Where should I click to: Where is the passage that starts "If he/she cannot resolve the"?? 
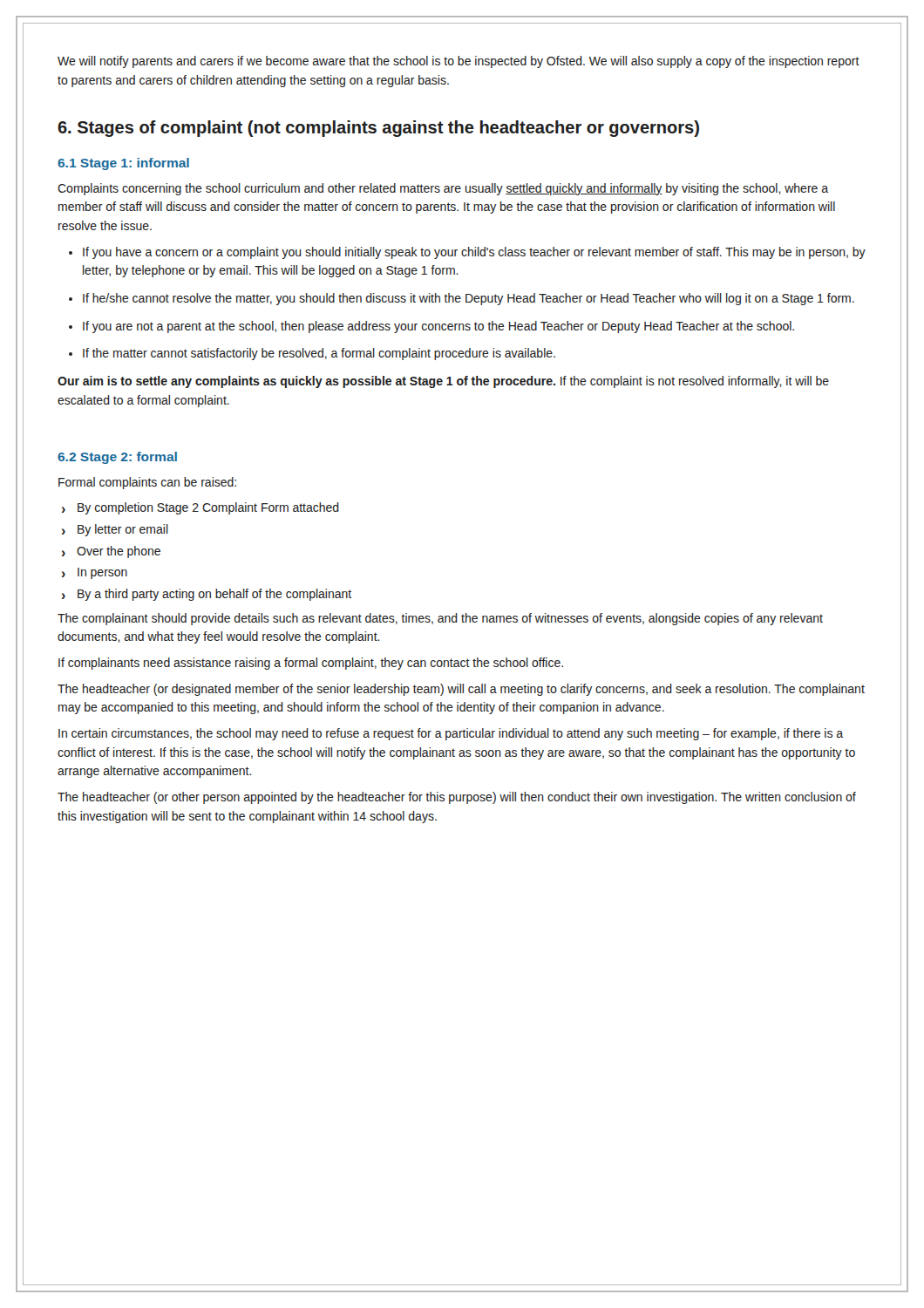pos(468,298)
